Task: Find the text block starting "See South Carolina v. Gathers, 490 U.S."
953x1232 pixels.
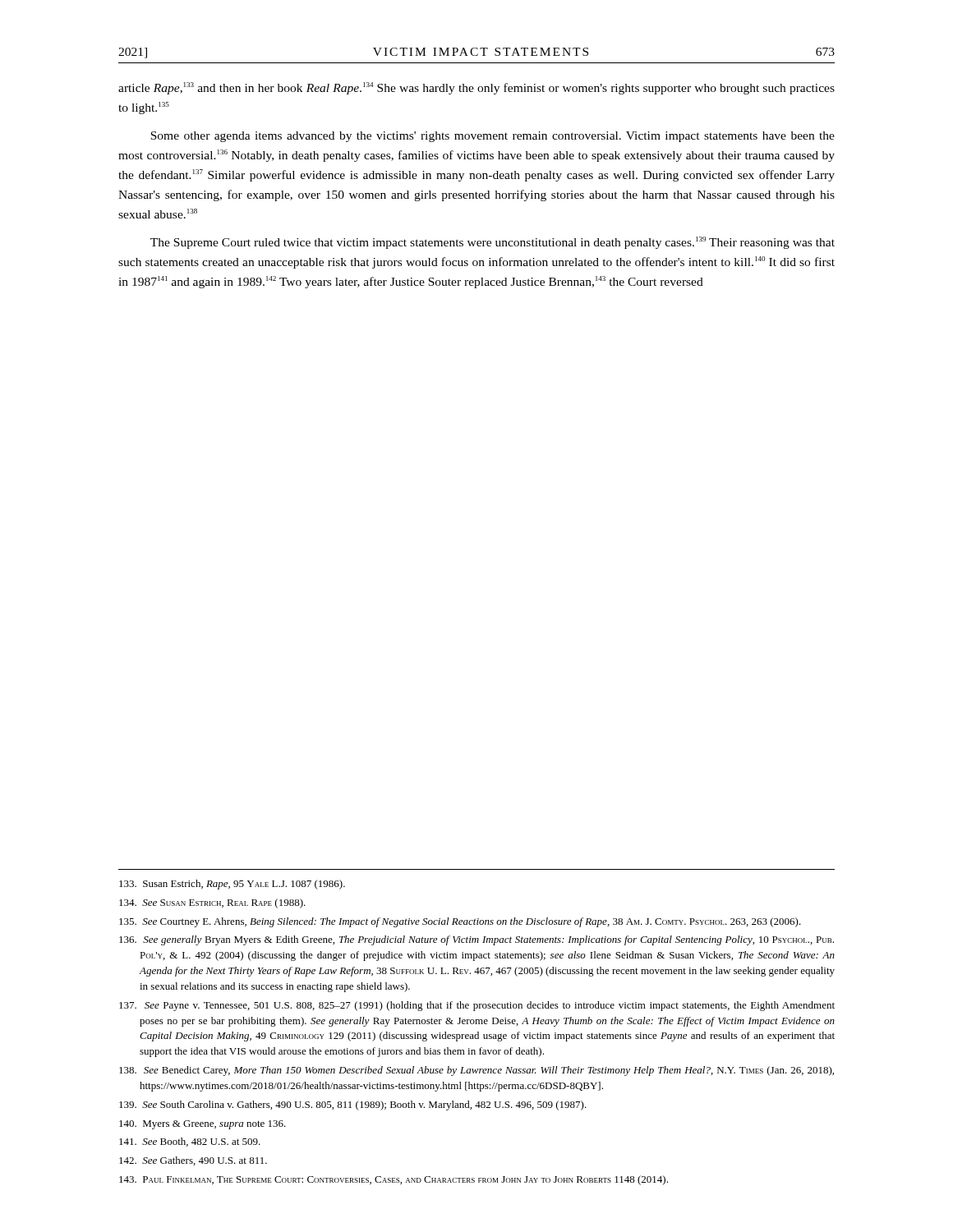Action: [353, 1104]
